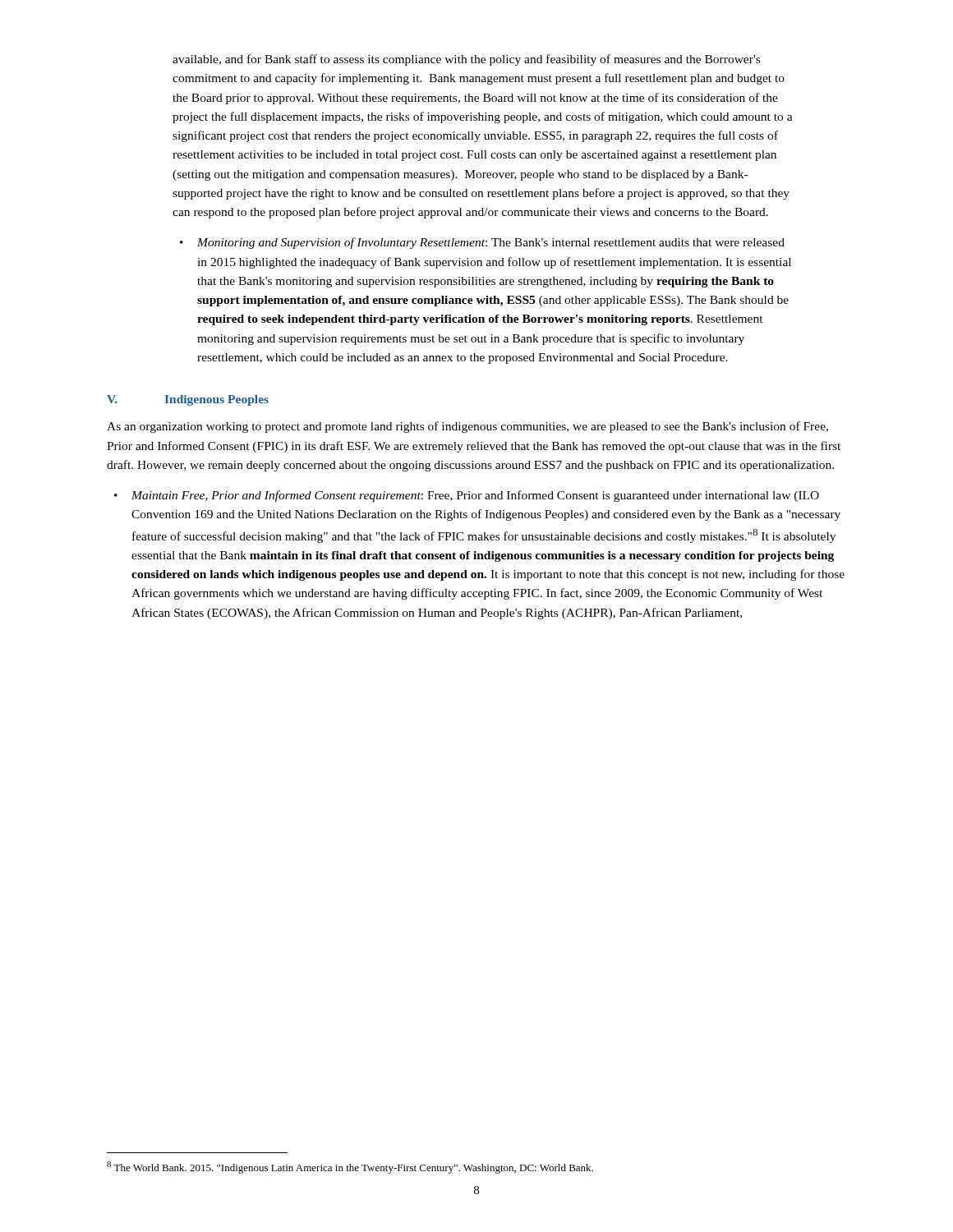This screenshot has height=1232, width=953.
Task: Locate the text starting "As an organization working to protect"
Action: tap(474, 445)
